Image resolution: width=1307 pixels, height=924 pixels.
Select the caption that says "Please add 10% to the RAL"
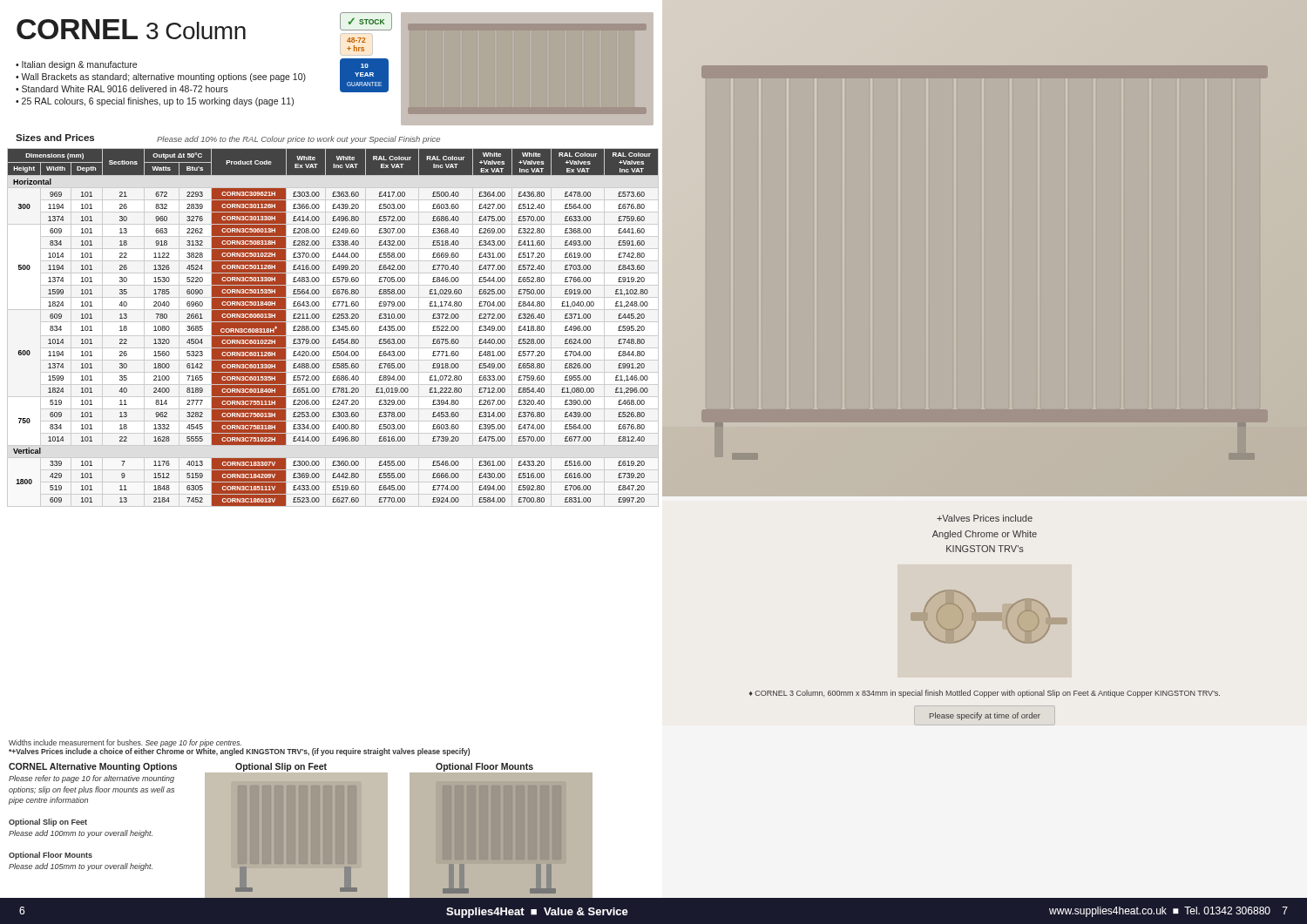[x=299, y=139]
